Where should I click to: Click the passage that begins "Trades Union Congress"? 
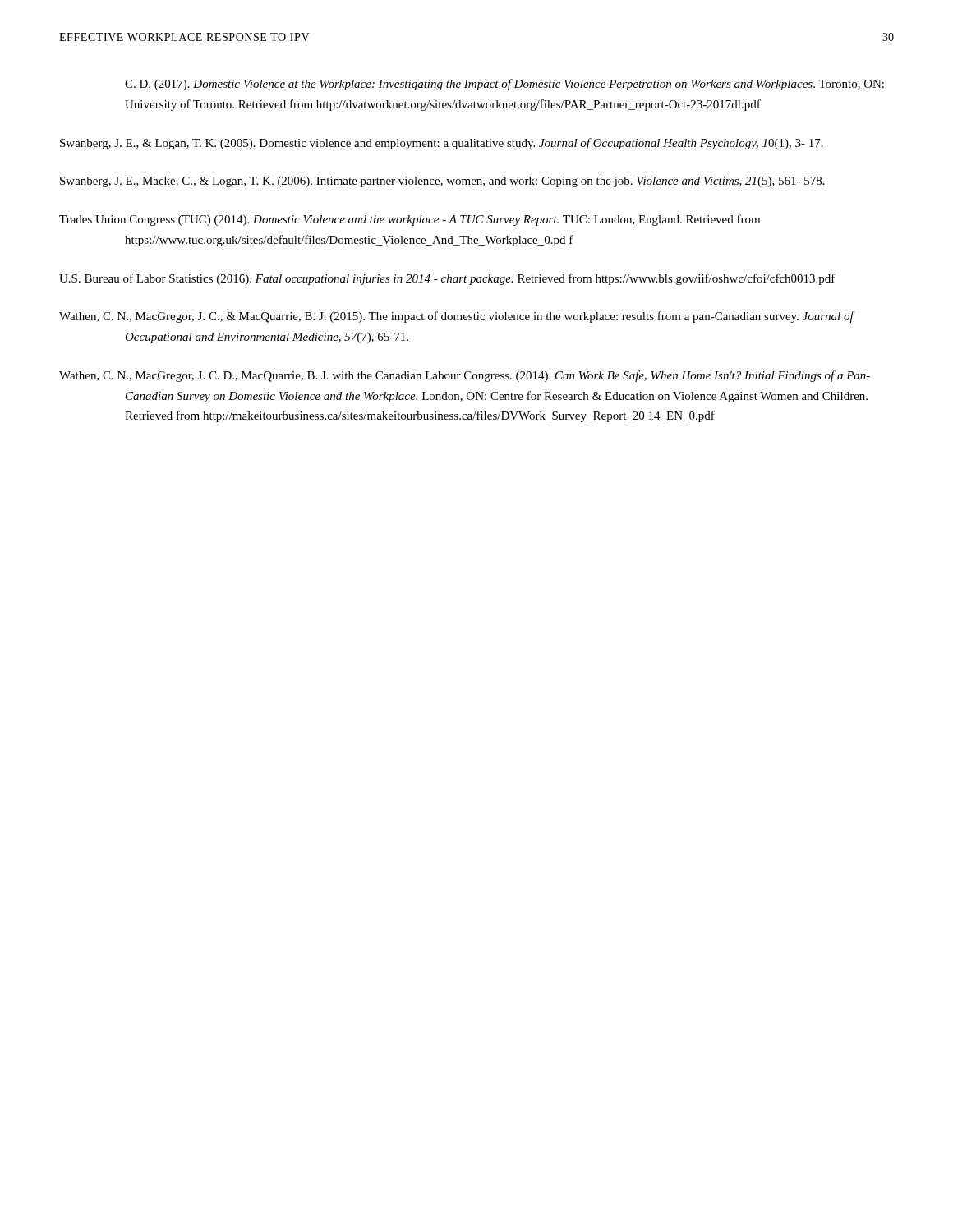pyautogui.click(x=410, y=229)
